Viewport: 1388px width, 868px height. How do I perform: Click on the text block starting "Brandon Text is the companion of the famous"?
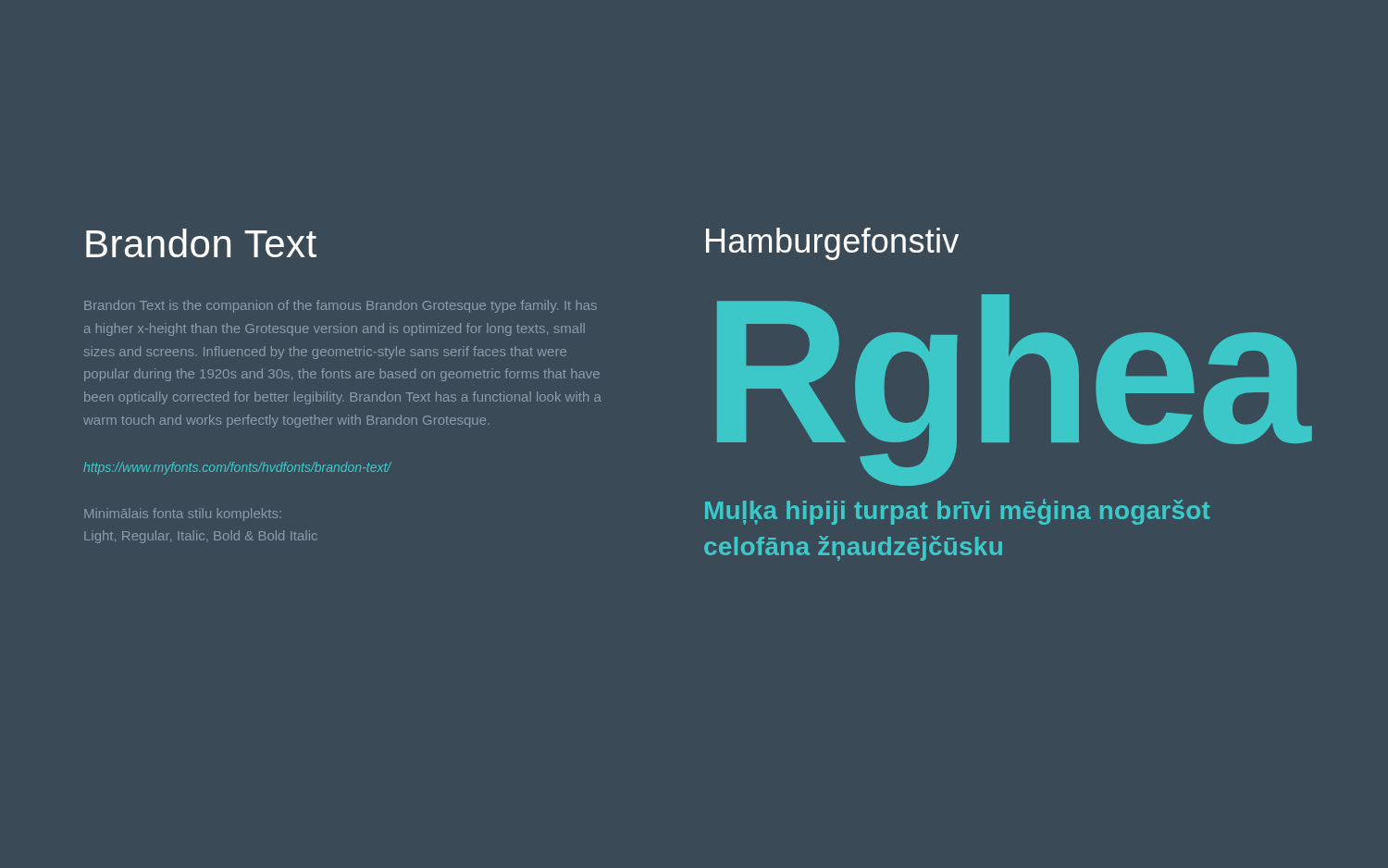pyautogui.click(x=342, y=363)
